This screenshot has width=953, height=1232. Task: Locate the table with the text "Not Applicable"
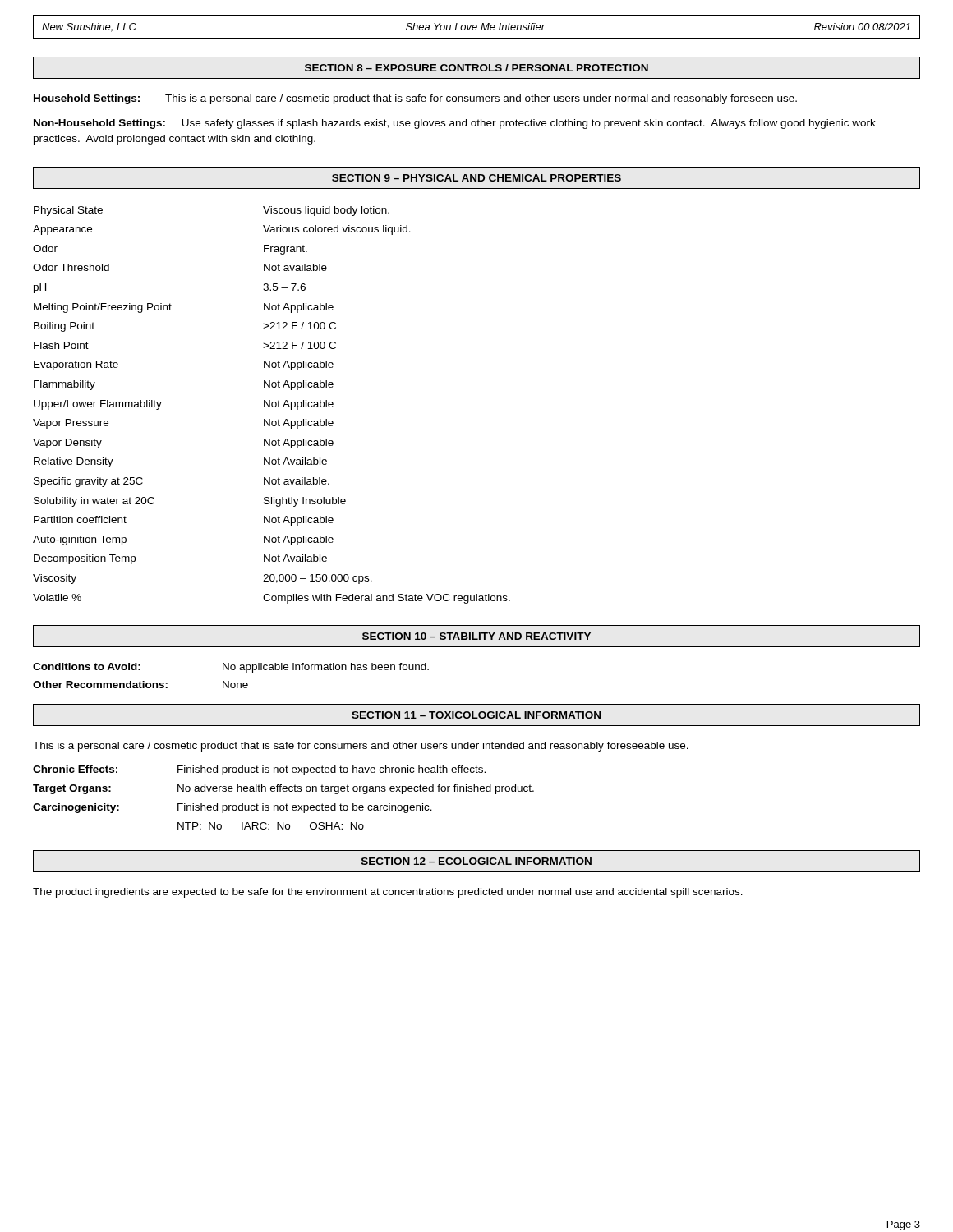pyautogui.click(x=476, y=404)
